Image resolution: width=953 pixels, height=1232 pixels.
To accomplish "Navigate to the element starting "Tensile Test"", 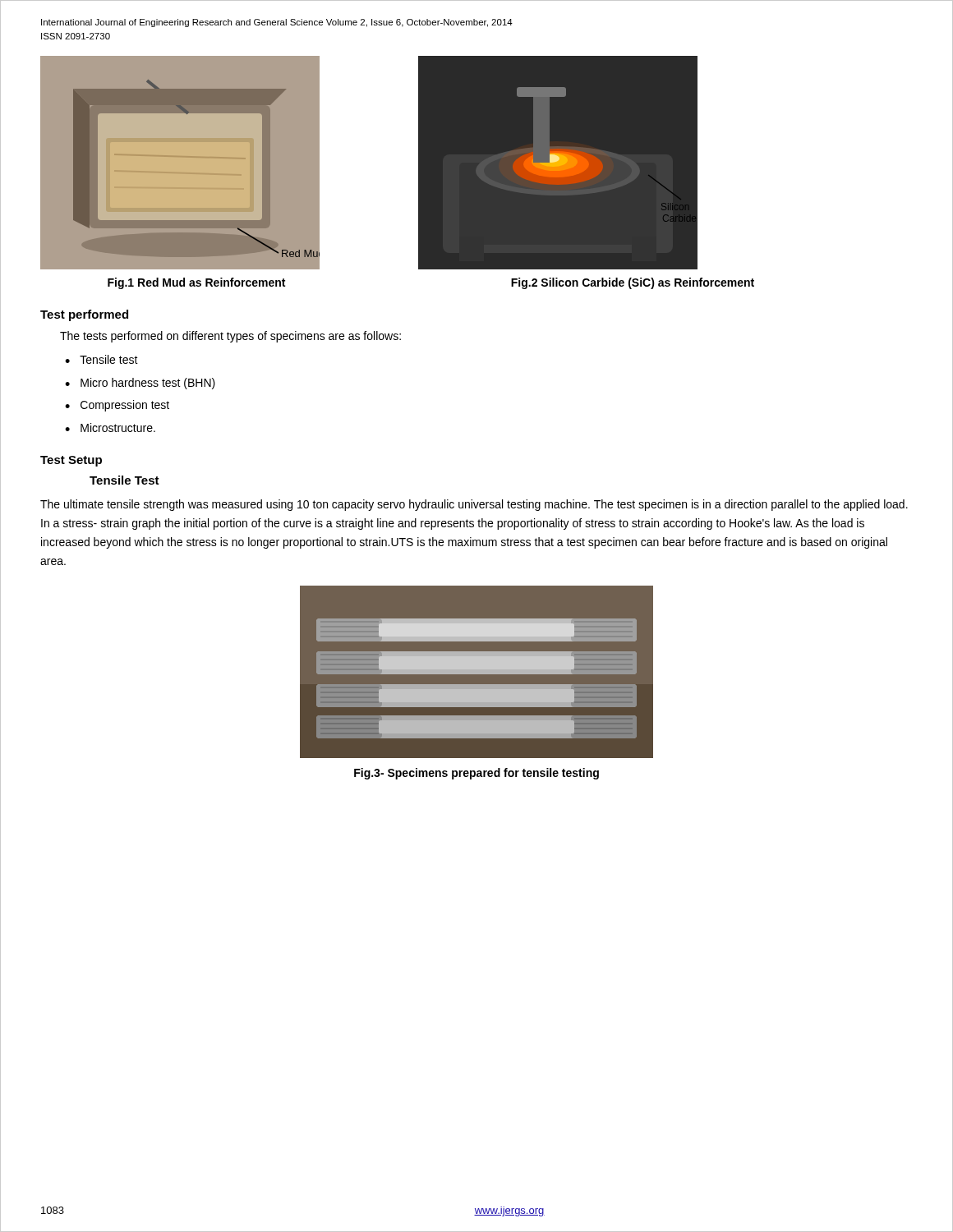I will click(124, 480).
